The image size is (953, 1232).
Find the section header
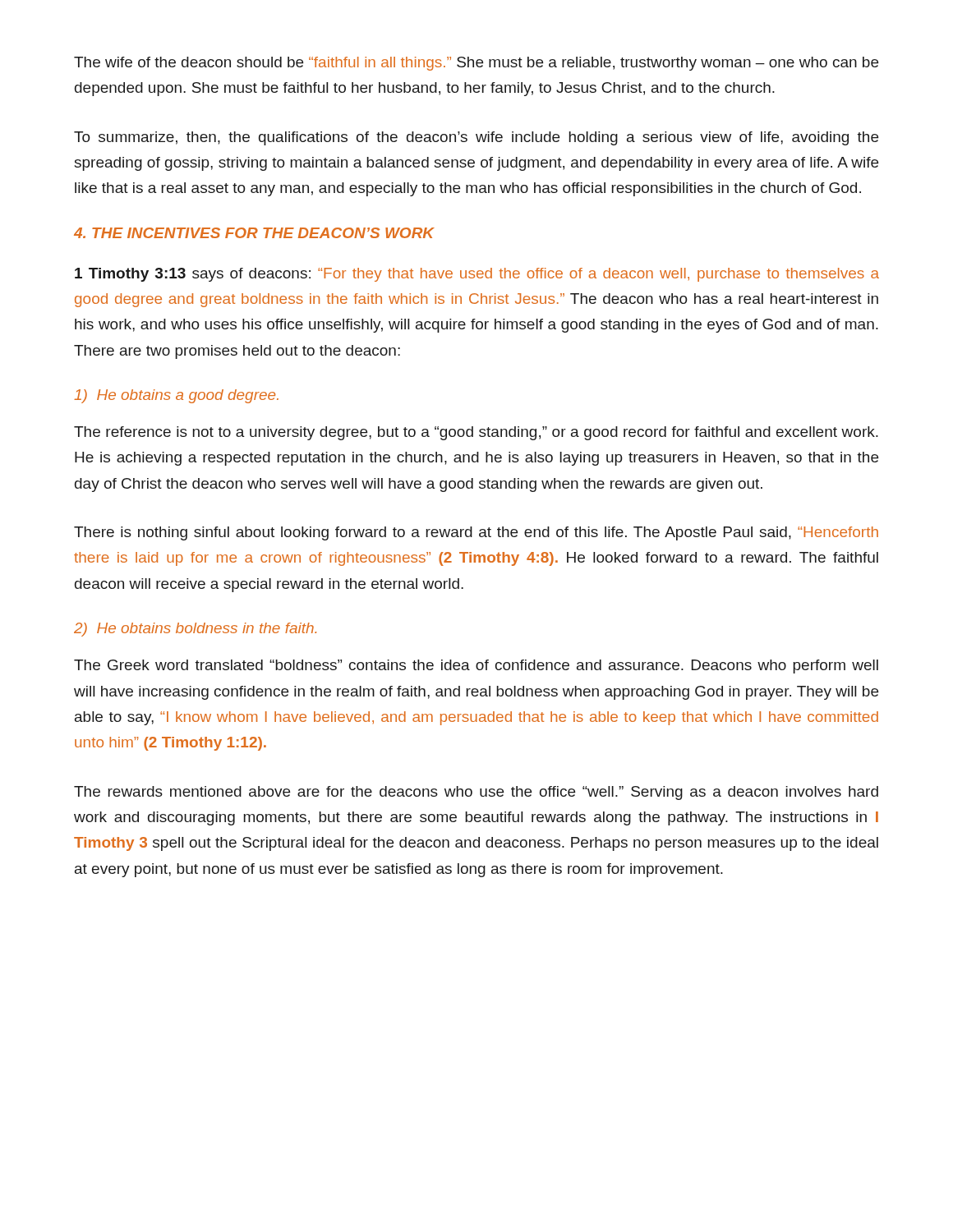pos(254,233)
